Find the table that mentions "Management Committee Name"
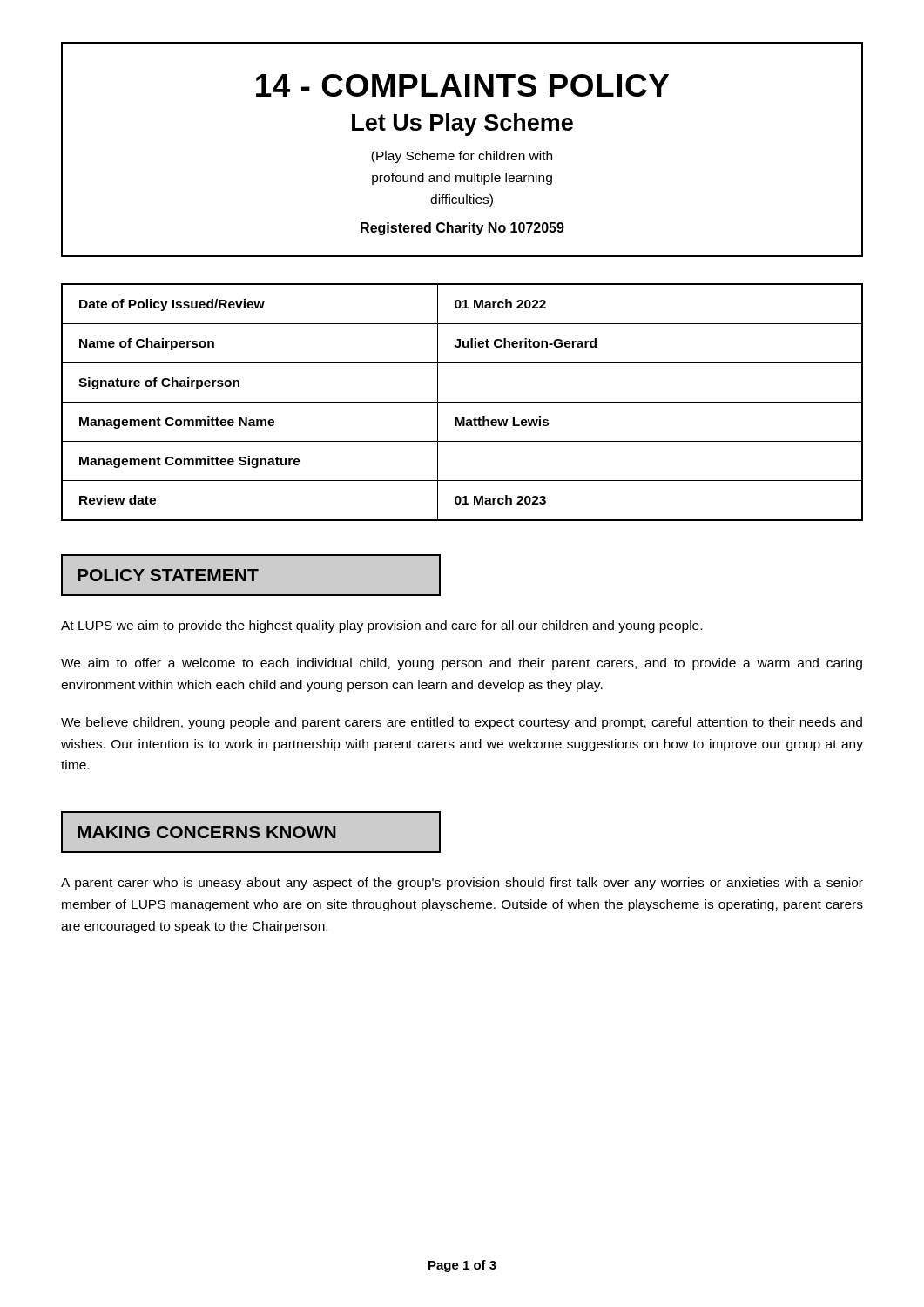The height and width of the screenshot is (1307, 924). 462,402
